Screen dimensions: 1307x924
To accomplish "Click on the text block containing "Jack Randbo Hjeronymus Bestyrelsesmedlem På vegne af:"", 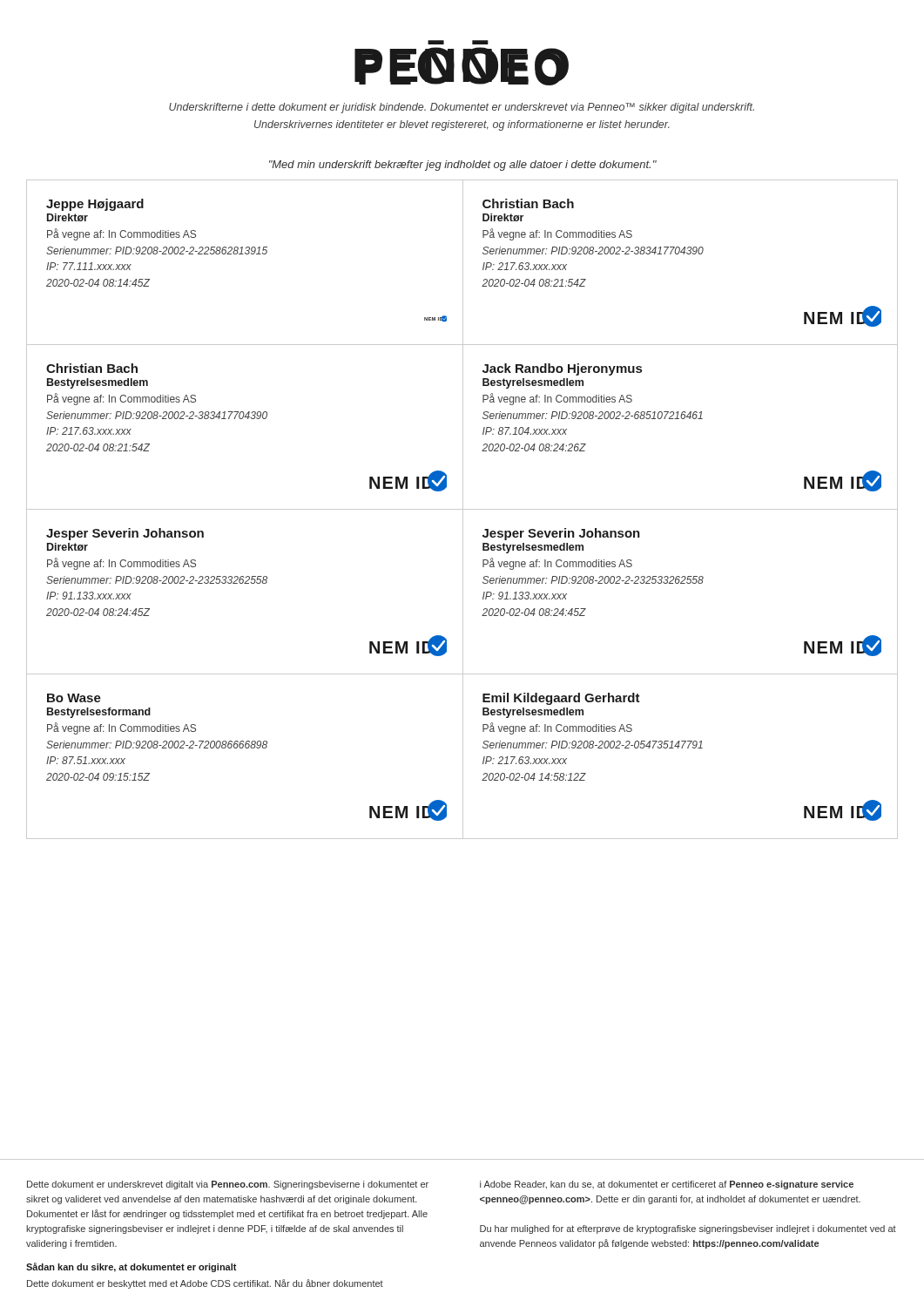I will pos(682,428).
